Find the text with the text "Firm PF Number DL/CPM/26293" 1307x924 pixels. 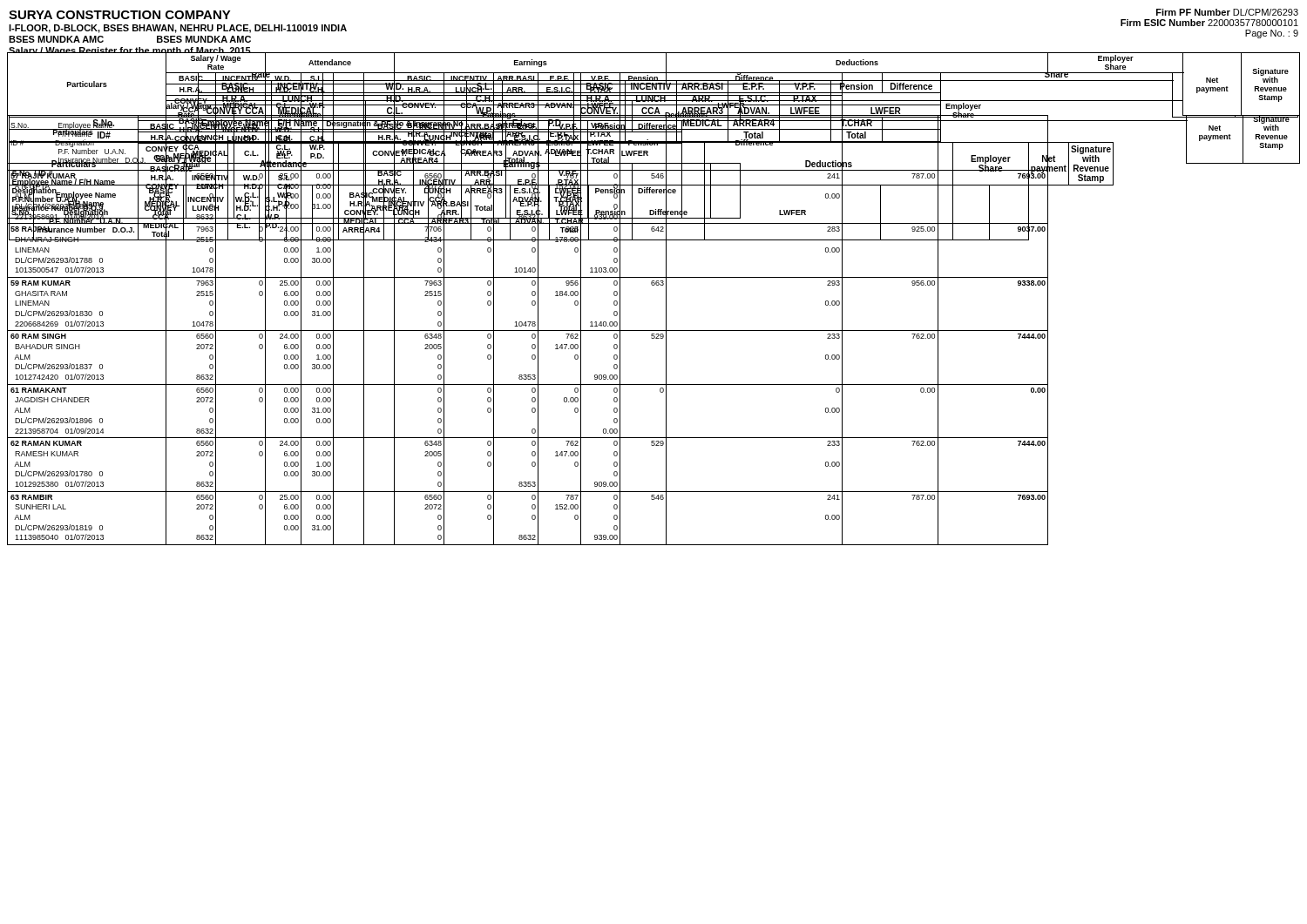coord(1227,12)
